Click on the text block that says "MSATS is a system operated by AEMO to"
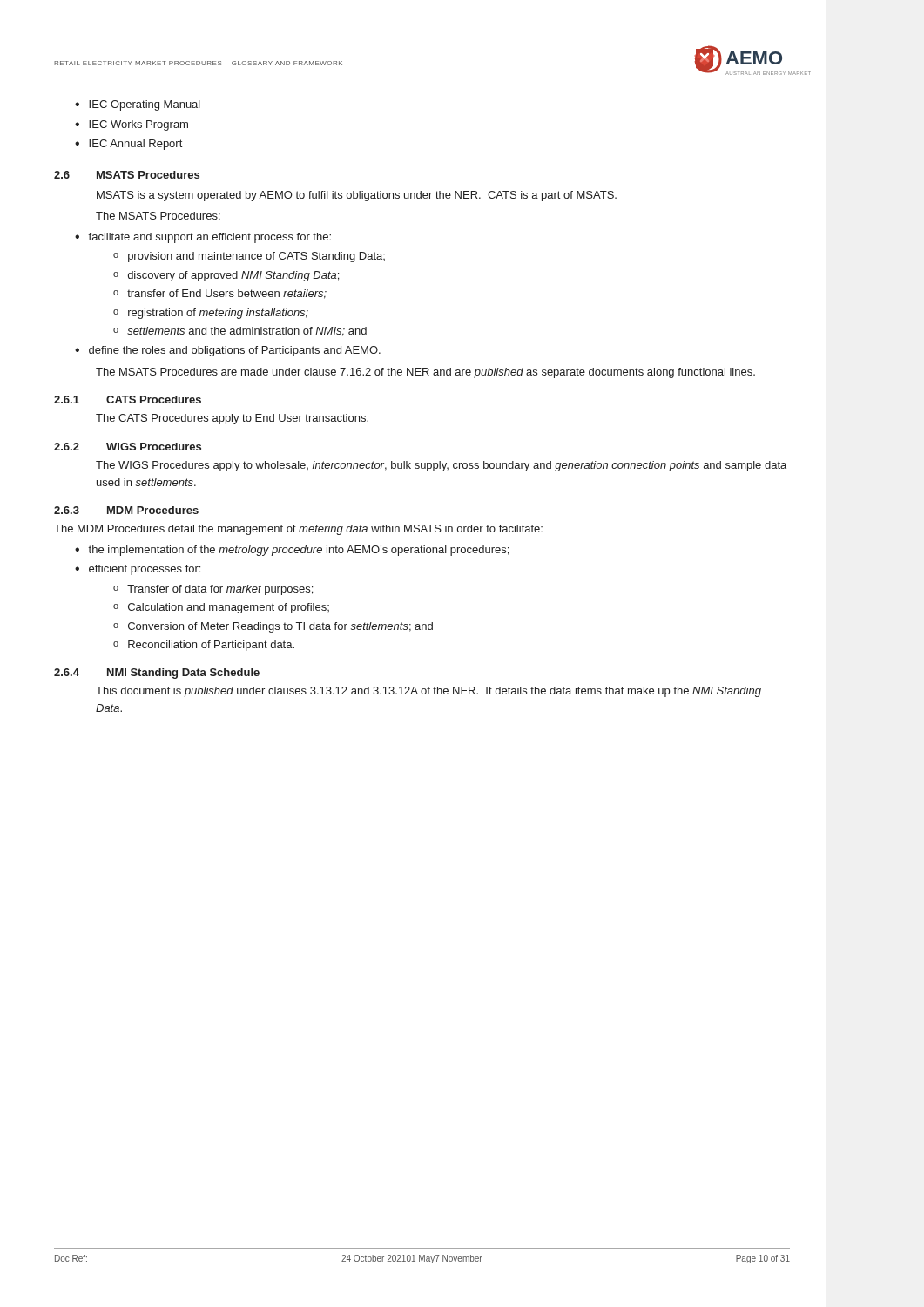Viewport: 924px width, 1307px height. coord(357,194)
